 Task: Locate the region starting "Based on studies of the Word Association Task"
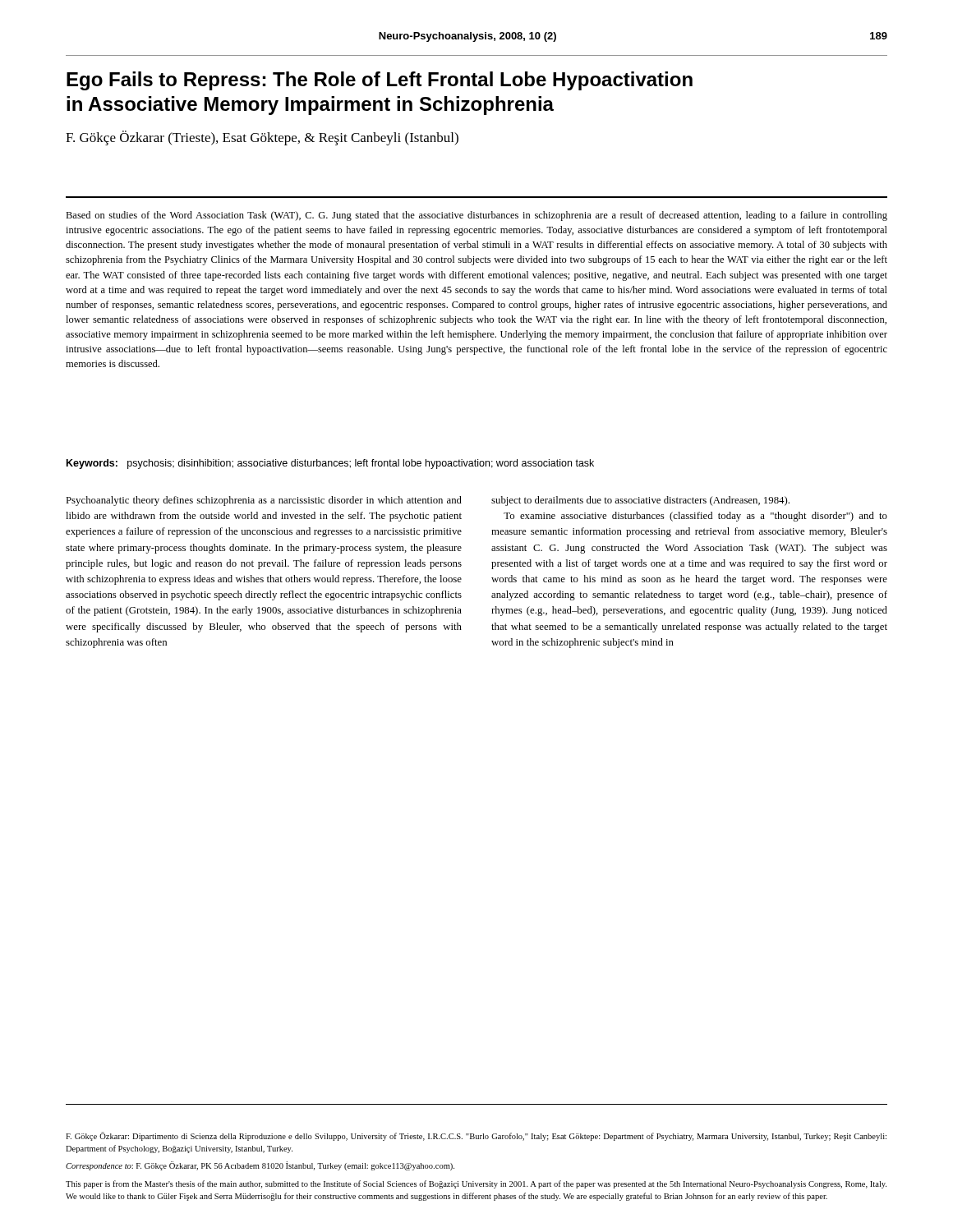[476, 290]
